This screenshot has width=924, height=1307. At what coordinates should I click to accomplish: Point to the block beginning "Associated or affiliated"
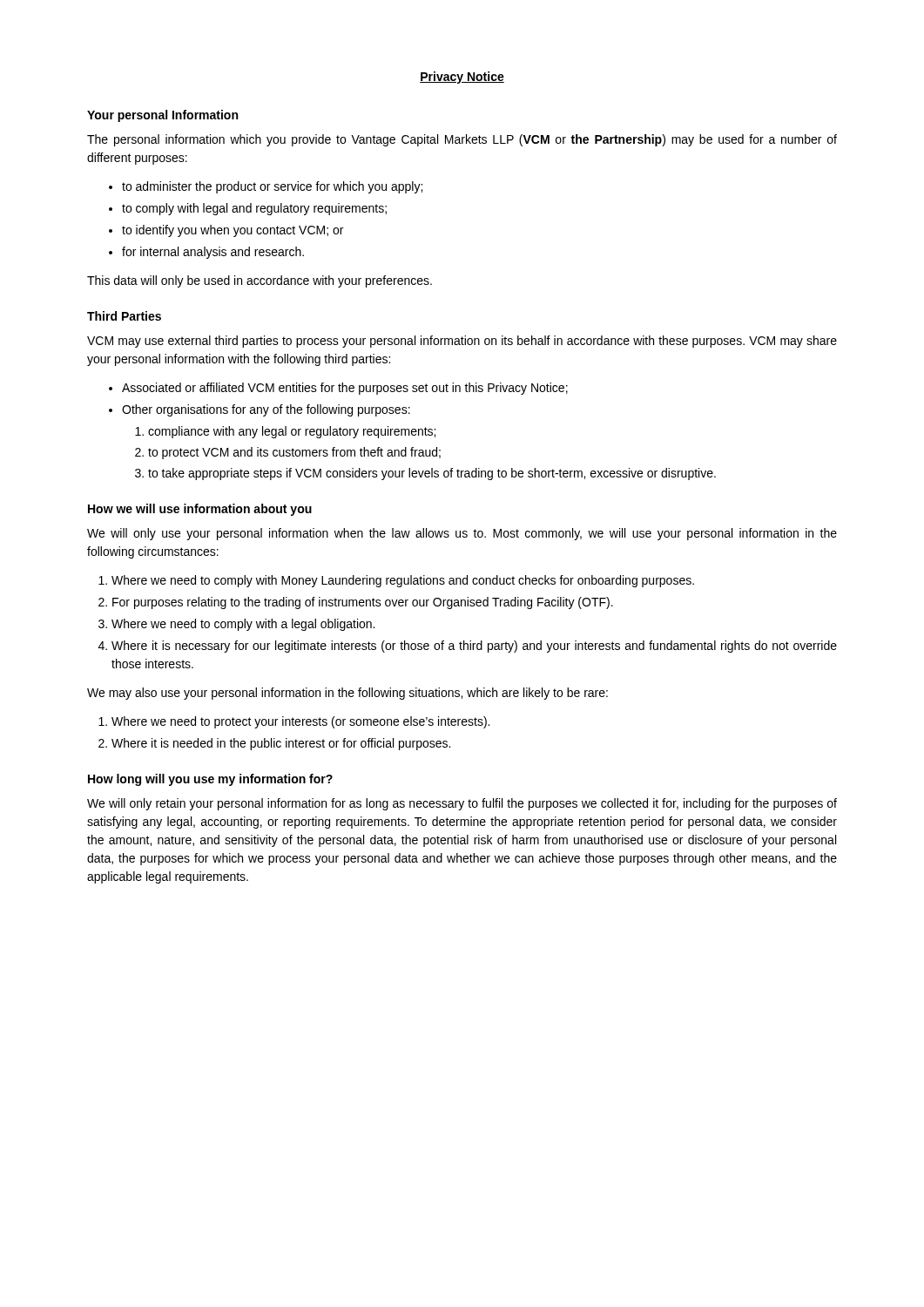(x=345, y=388)
